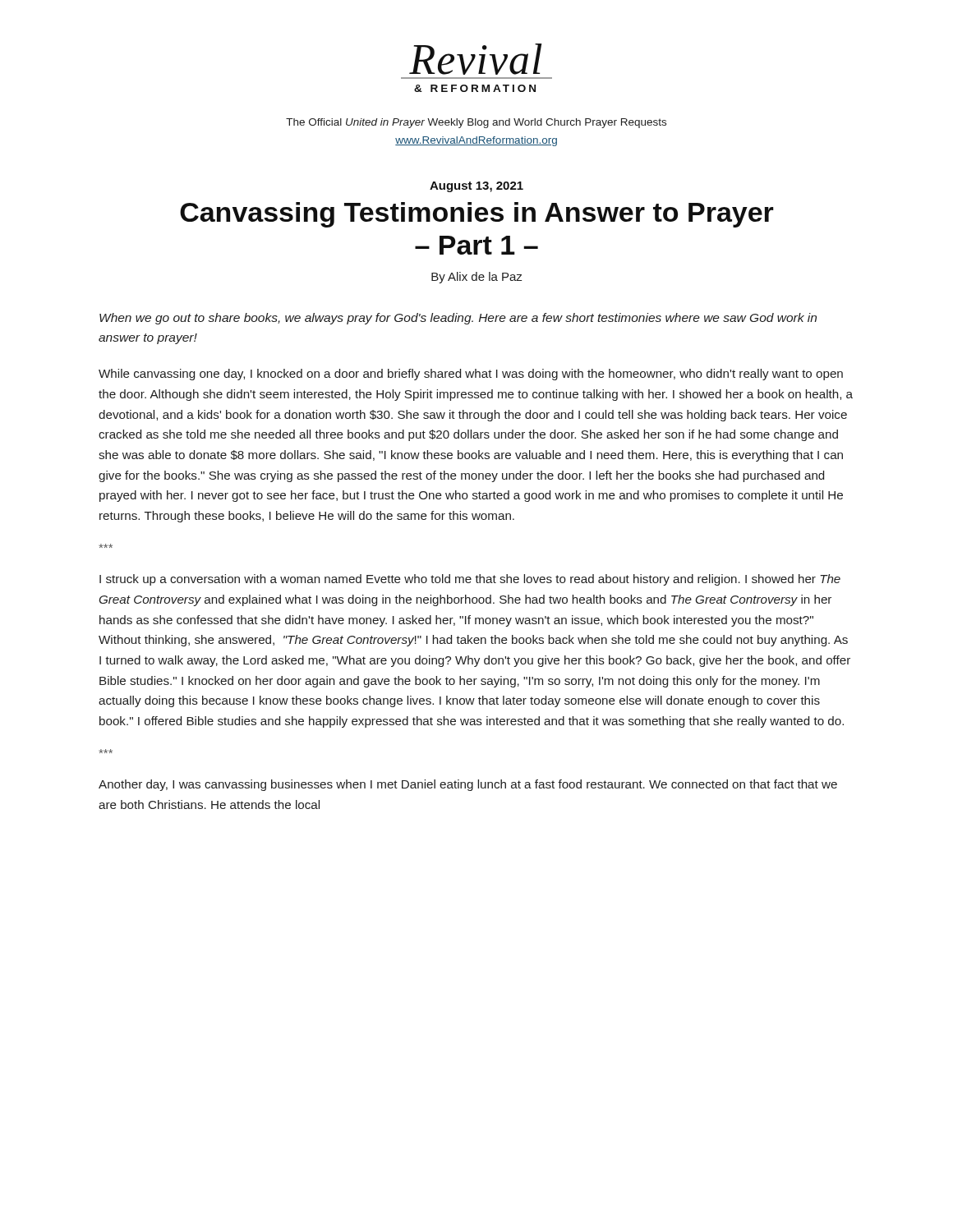953x1232 pixels.
Task: Find the element starting "I struck up"
Action: [475, 650]
